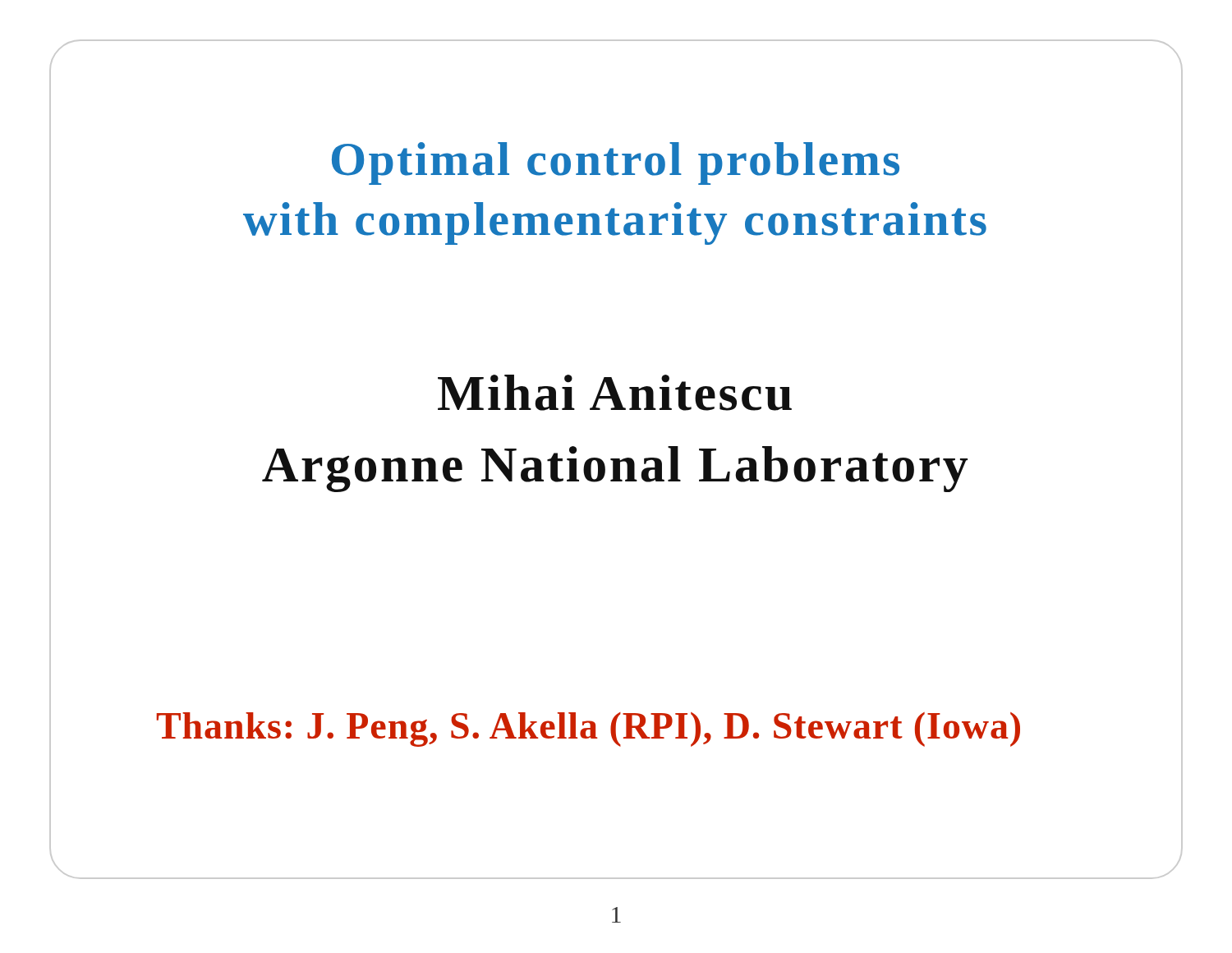Where is the passage that starts "Thanks: J. Peng, S. Akella"?
This screenshot has height=953, width=1232.
[589, 726]
